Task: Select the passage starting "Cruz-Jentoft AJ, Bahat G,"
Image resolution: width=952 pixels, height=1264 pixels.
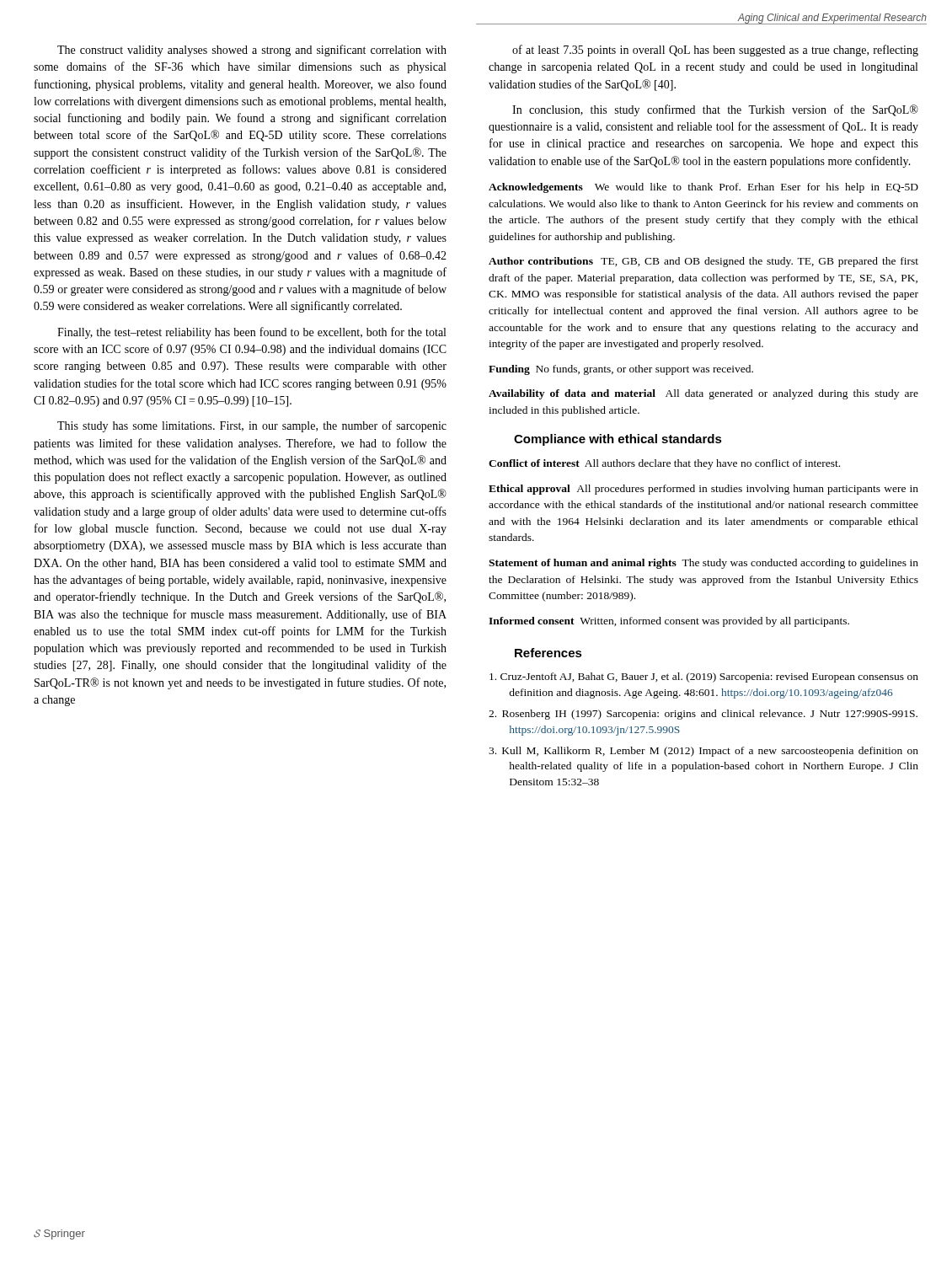Action: [x=703, y=684]
